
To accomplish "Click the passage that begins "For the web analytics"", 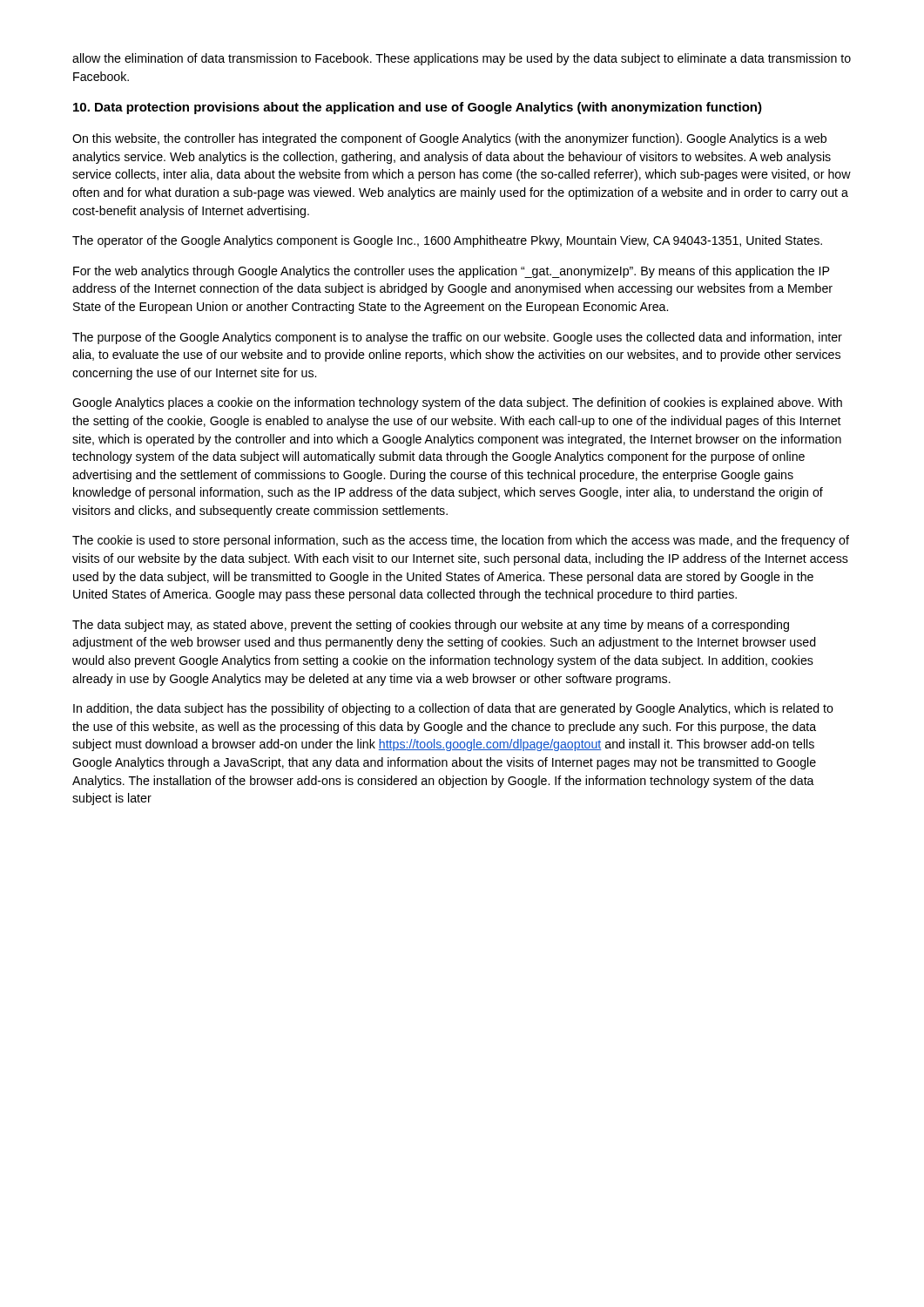I will [x=452, y=289].
